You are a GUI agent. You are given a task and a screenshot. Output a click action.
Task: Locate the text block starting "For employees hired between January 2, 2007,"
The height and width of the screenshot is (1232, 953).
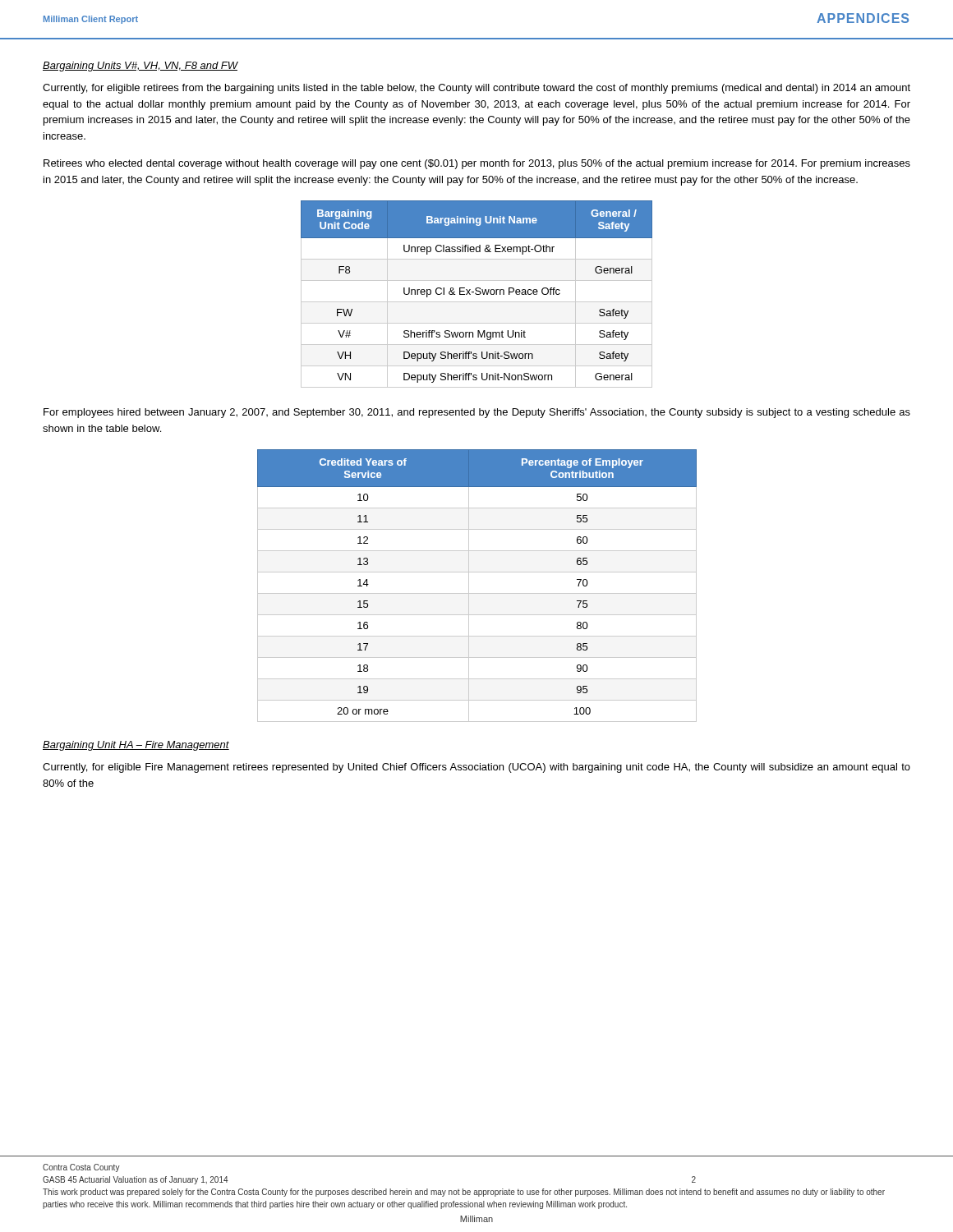476,420
